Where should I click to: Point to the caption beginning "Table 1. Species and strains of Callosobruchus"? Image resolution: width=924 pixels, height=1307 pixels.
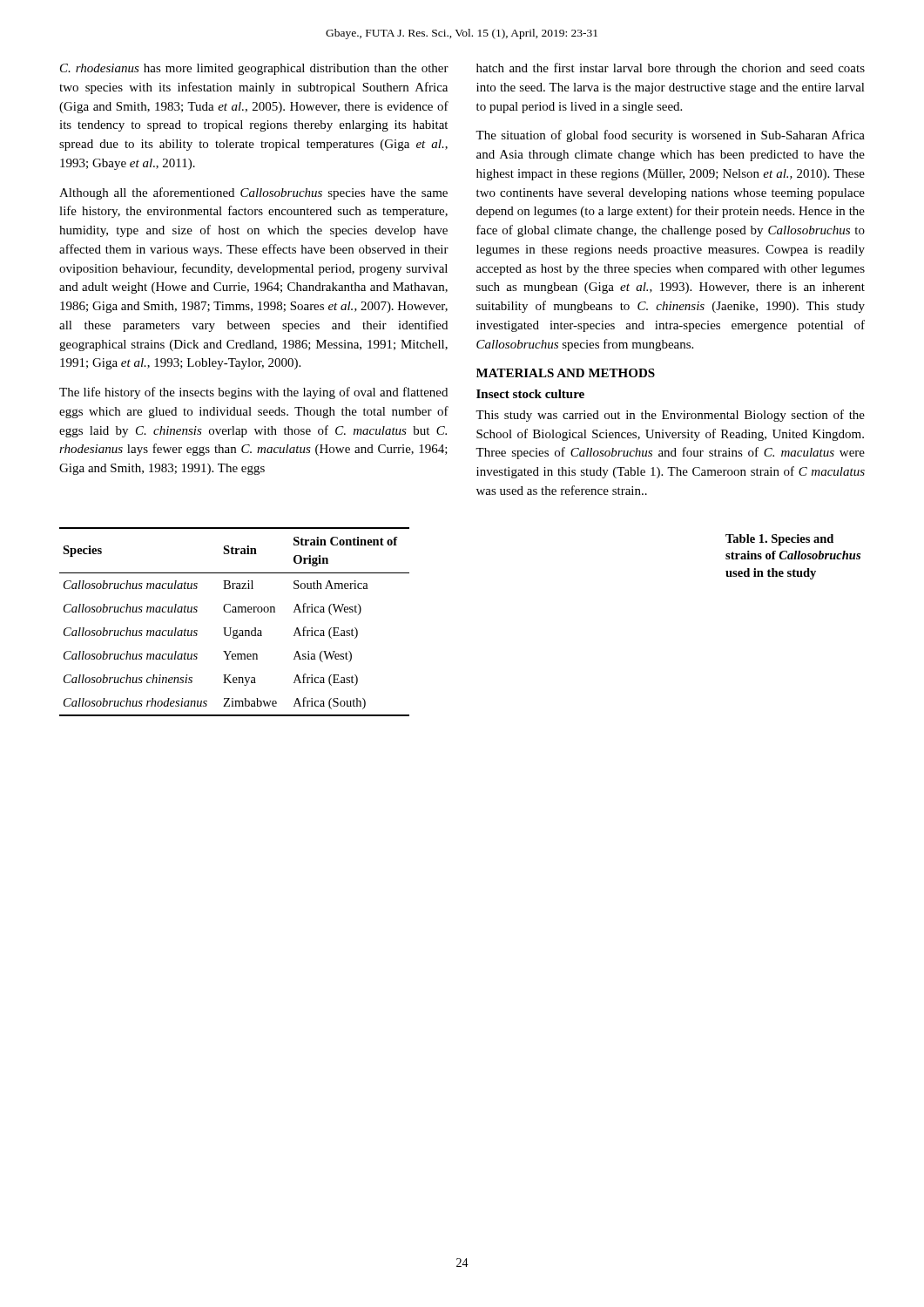coord(793,555)
